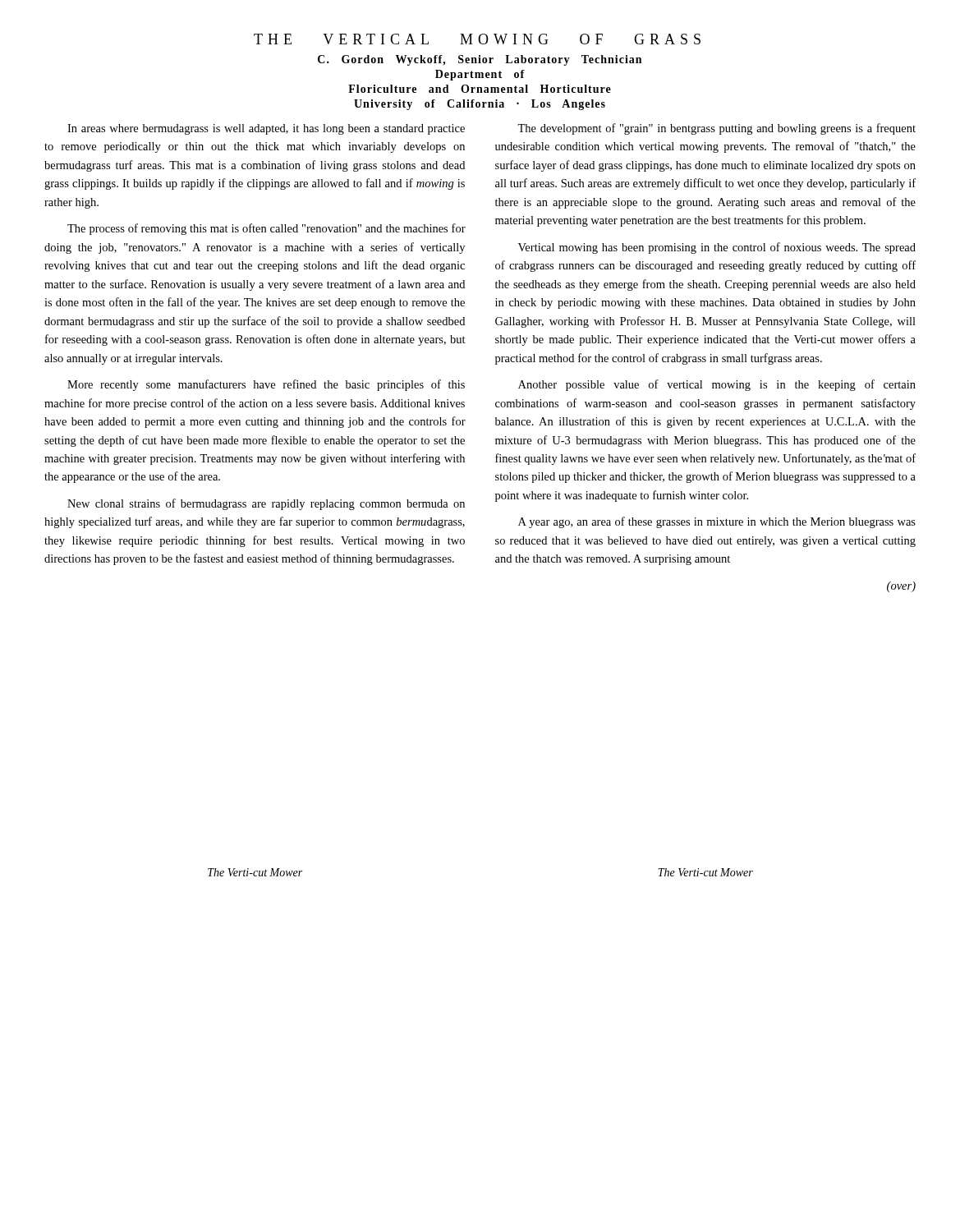
Task: Click on the text block that reads "In areas where bermudagrass is well adapted,"
Action: point(255,344)
